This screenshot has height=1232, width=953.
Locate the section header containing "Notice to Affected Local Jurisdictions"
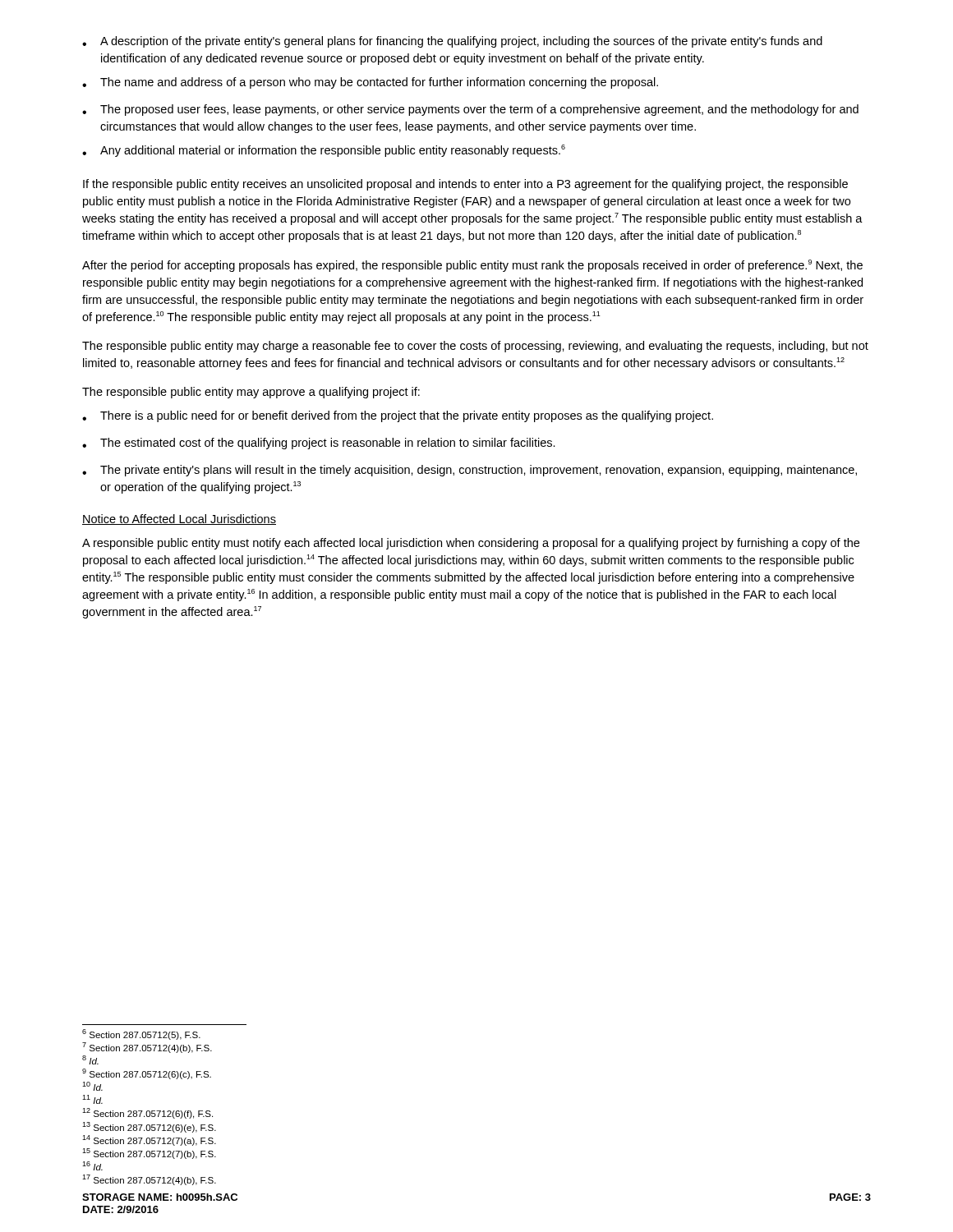(179, 519)
